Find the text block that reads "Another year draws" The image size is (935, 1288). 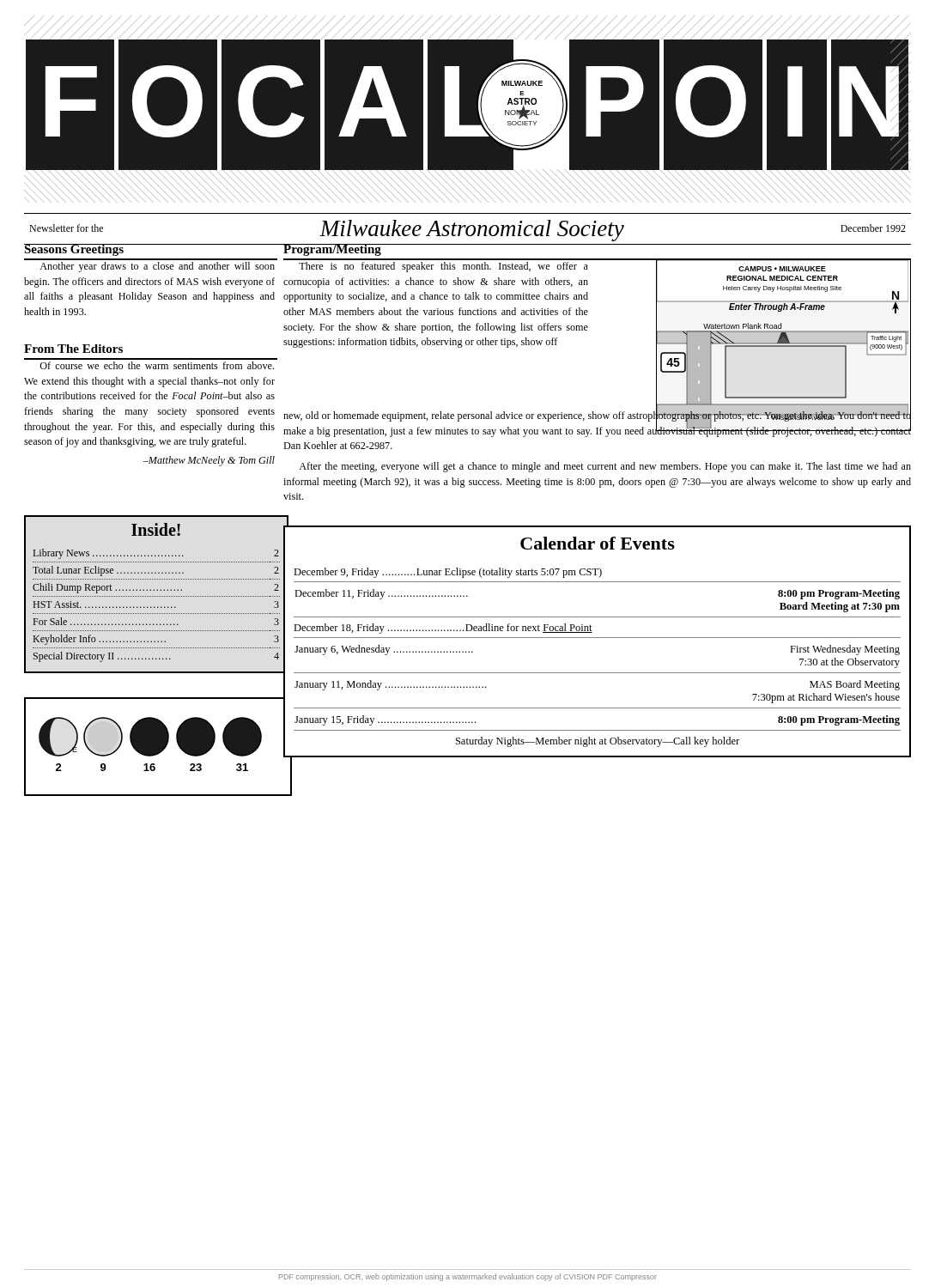pyautogui.click(x=149, y=290)
